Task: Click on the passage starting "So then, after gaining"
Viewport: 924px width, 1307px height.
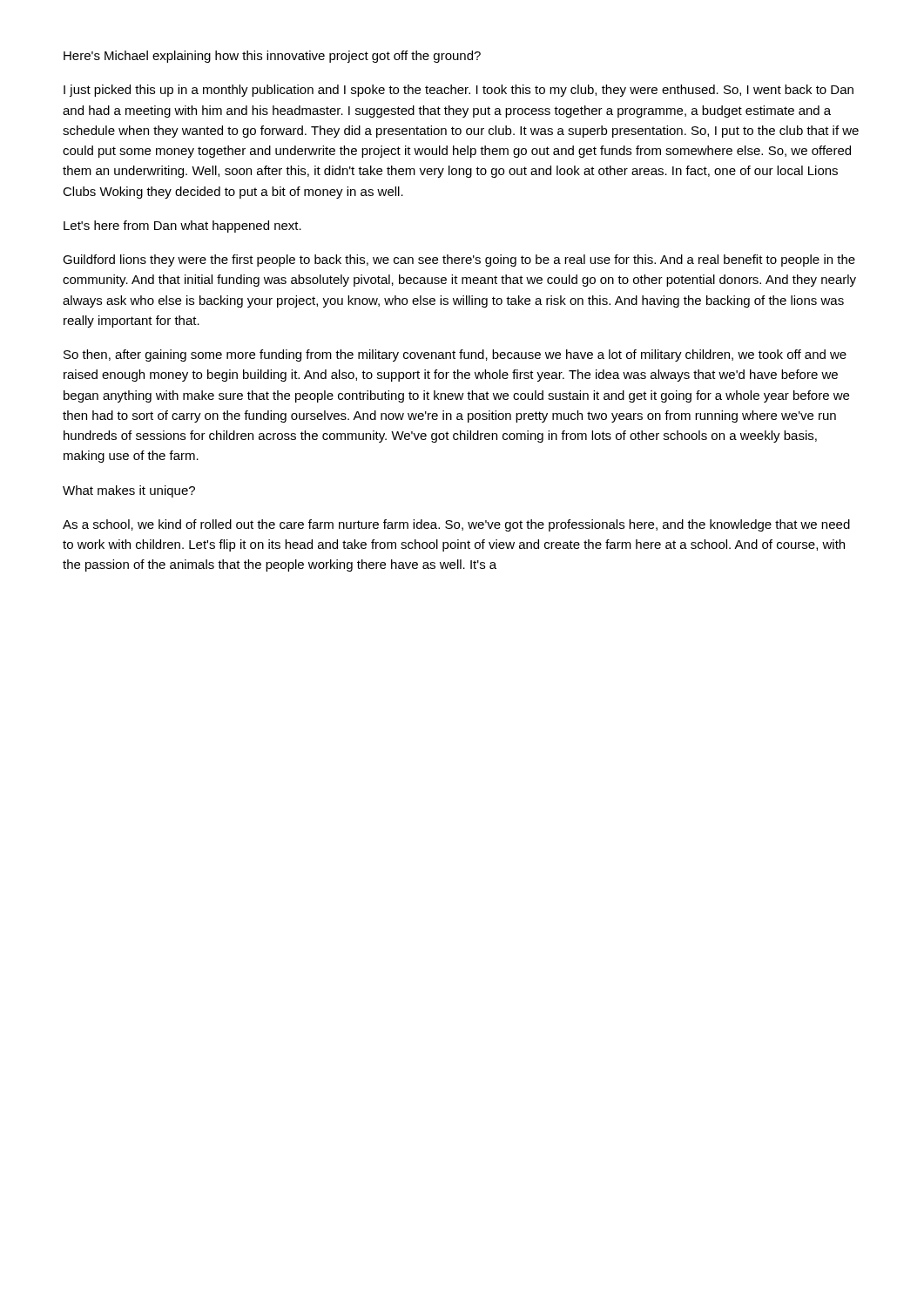Action: coord(456,405)
